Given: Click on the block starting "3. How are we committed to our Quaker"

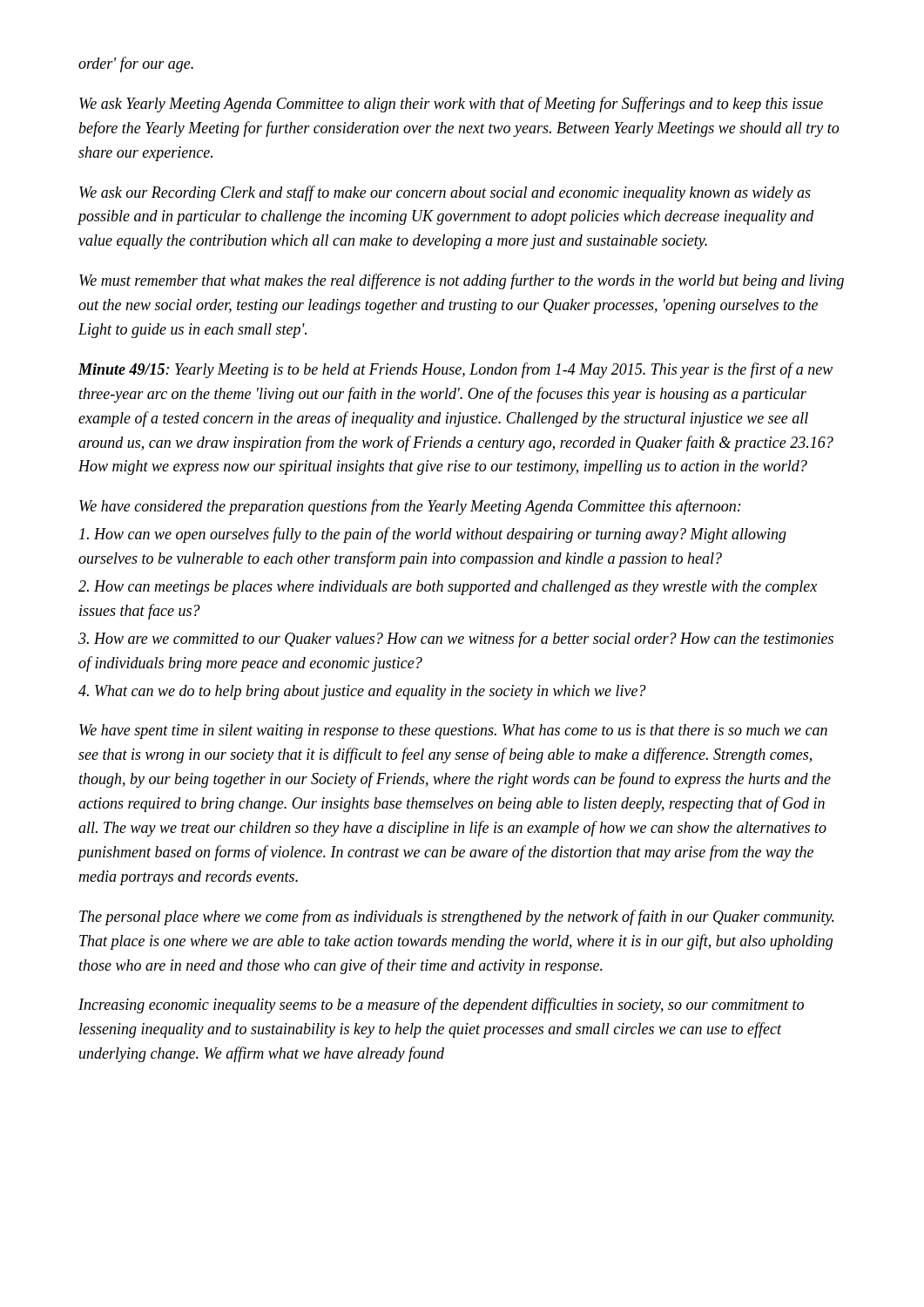Looking at the screenshot, I should pos(456,651).
